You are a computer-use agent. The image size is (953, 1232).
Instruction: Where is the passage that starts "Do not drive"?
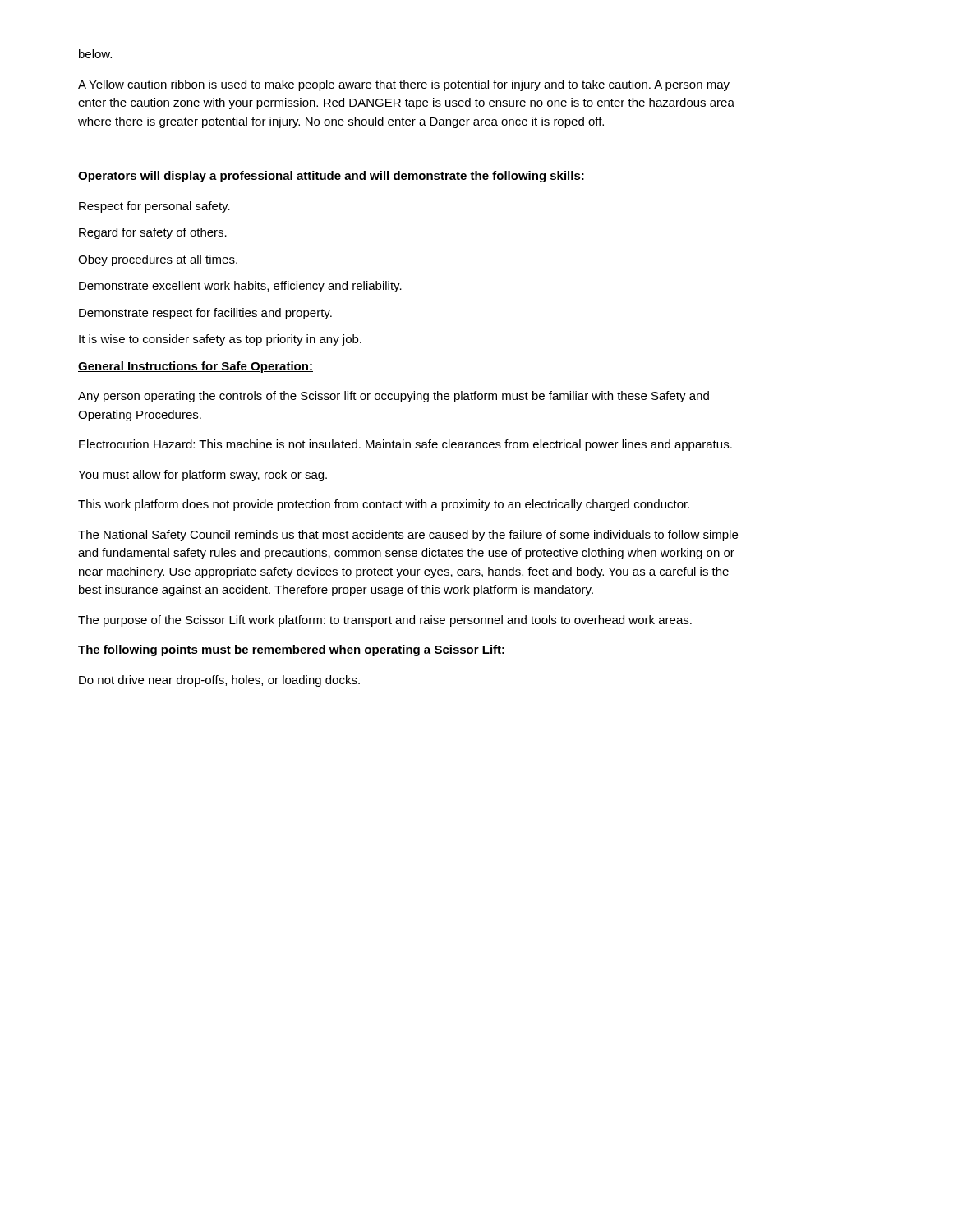(x=219, y=679)
